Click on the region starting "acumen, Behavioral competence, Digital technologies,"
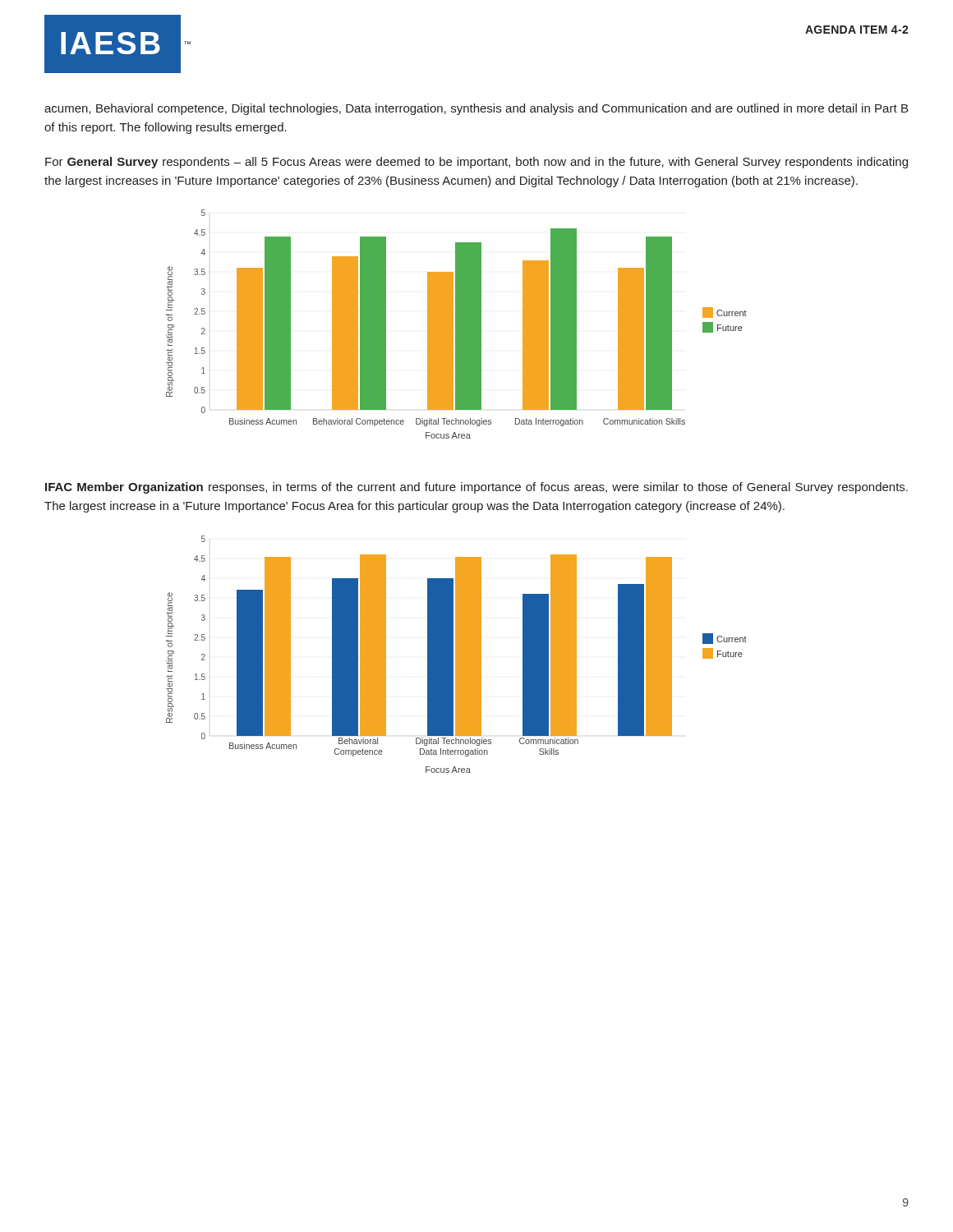 point(476,118)
